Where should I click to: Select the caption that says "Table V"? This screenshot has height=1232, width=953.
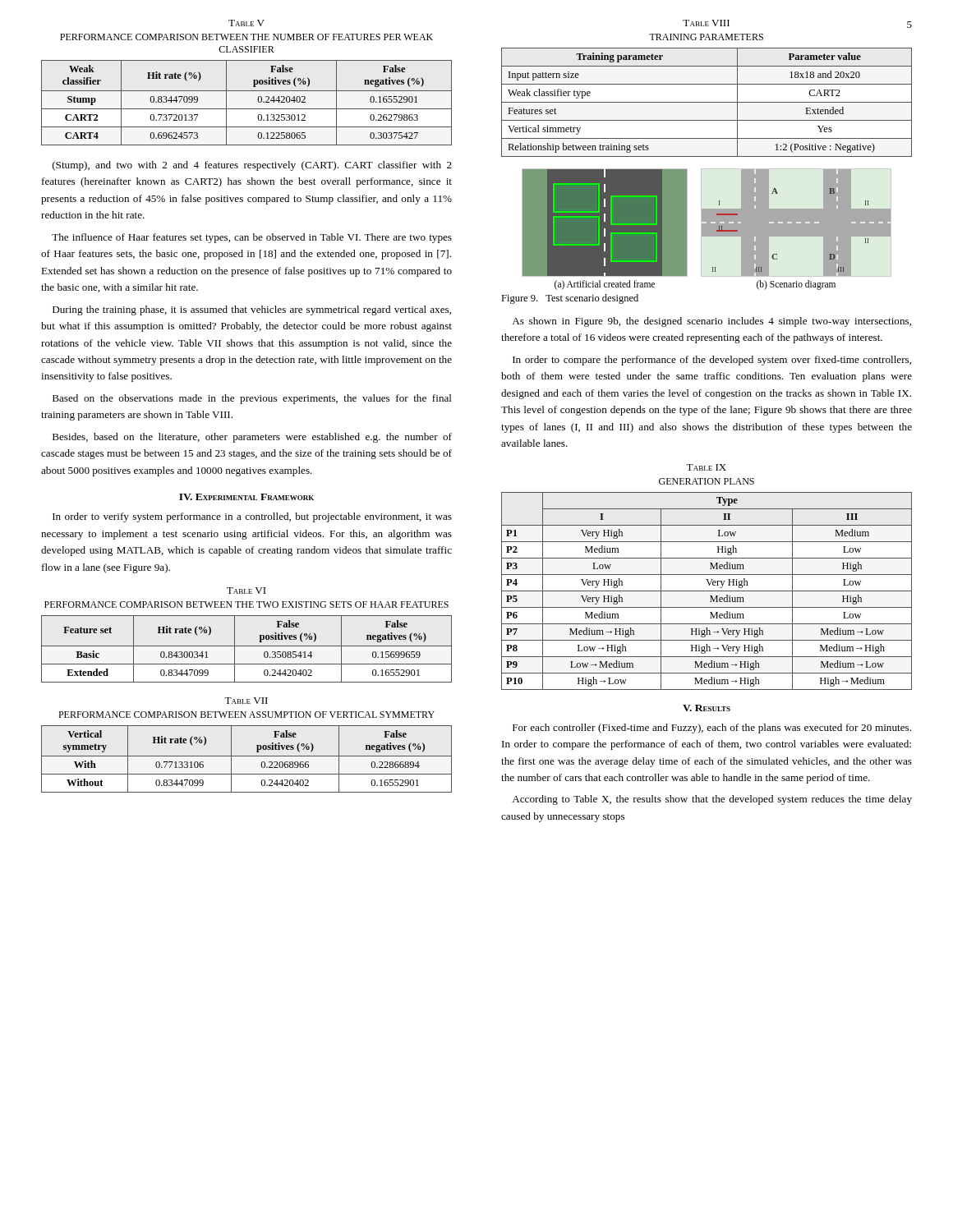click(x=246, y=23)
